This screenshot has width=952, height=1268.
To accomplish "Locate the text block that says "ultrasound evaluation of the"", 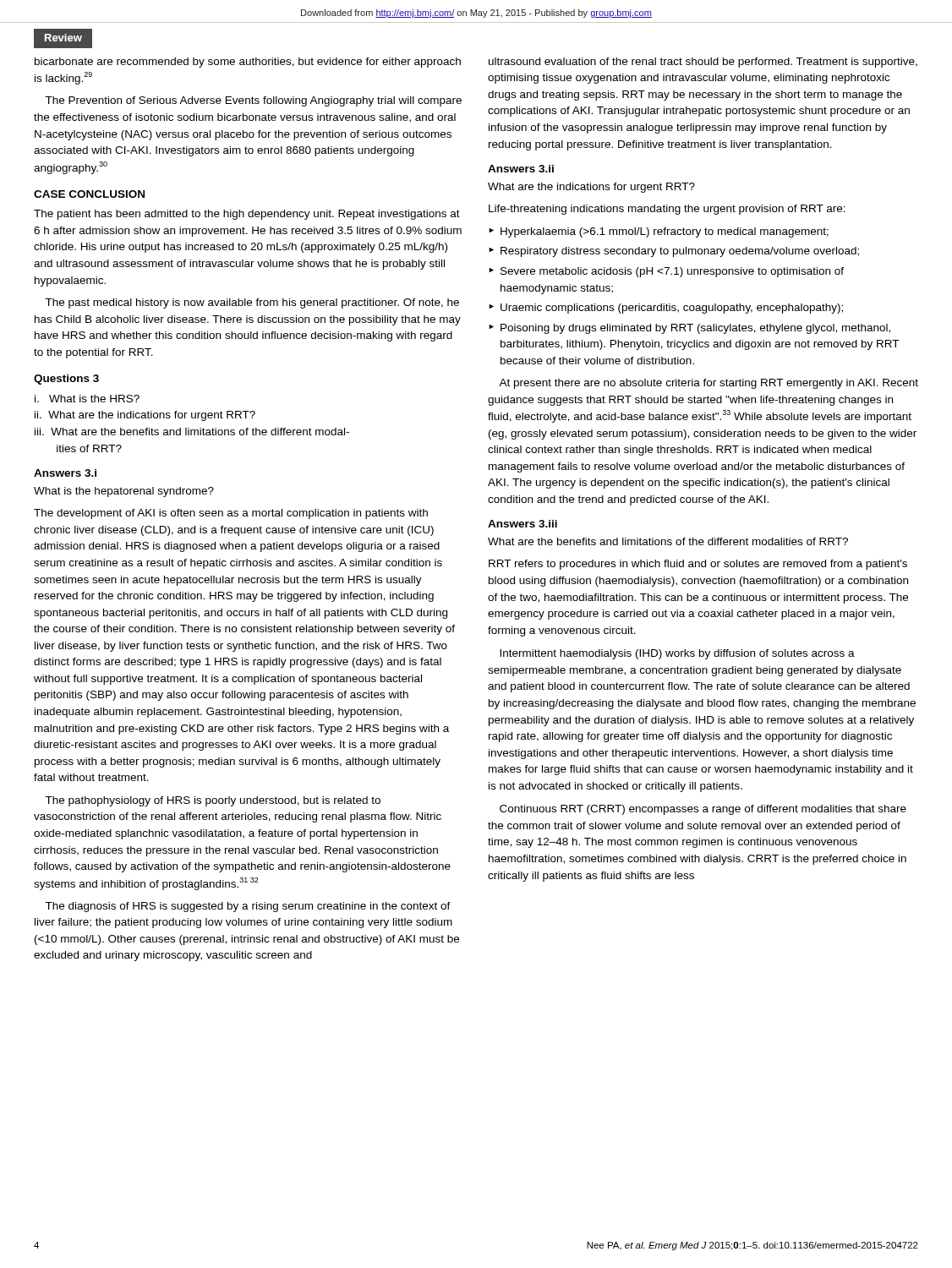I will pyautogui.click(x=703, y=103).
